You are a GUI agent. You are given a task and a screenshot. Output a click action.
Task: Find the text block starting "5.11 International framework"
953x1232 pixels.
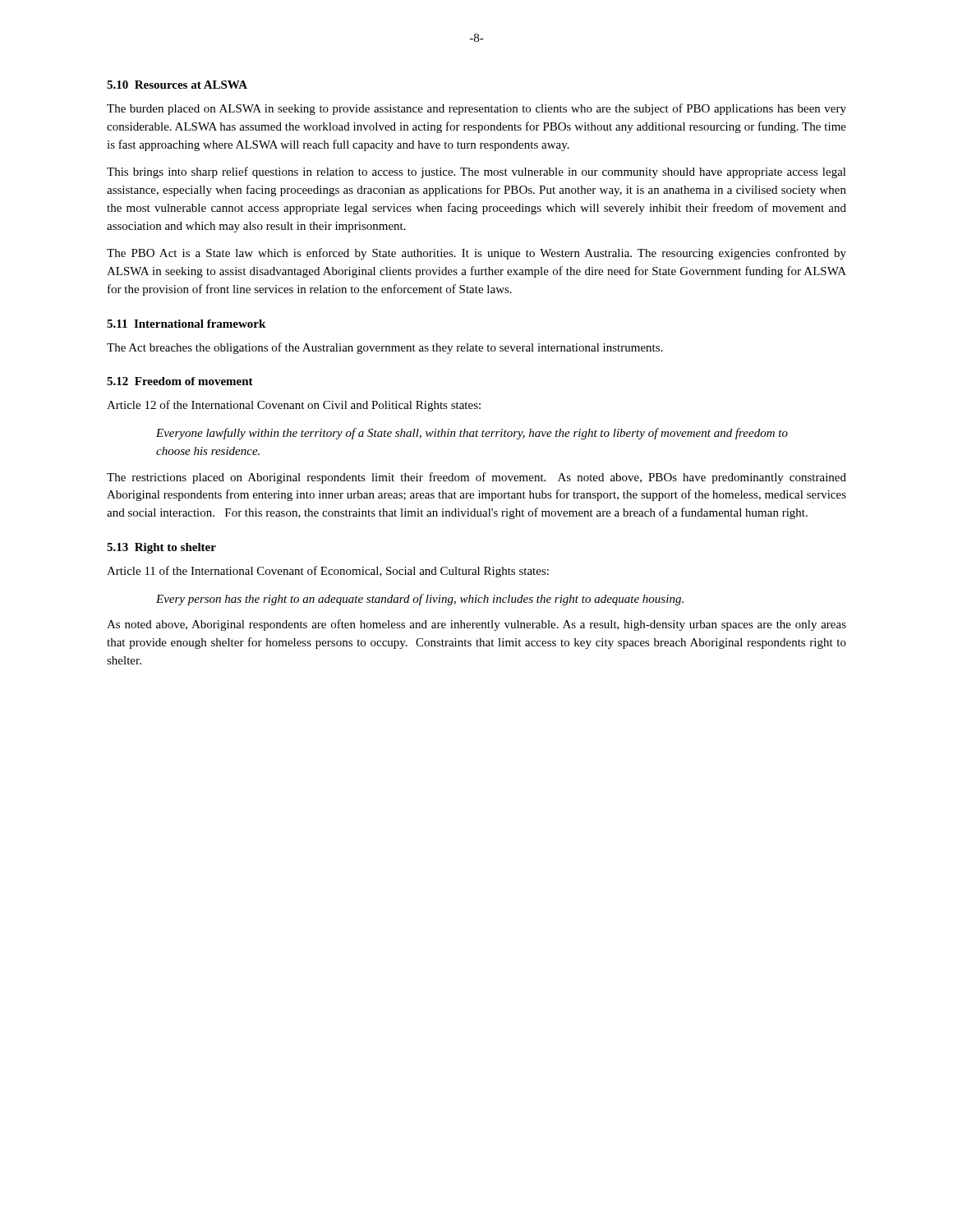[186, 323]
